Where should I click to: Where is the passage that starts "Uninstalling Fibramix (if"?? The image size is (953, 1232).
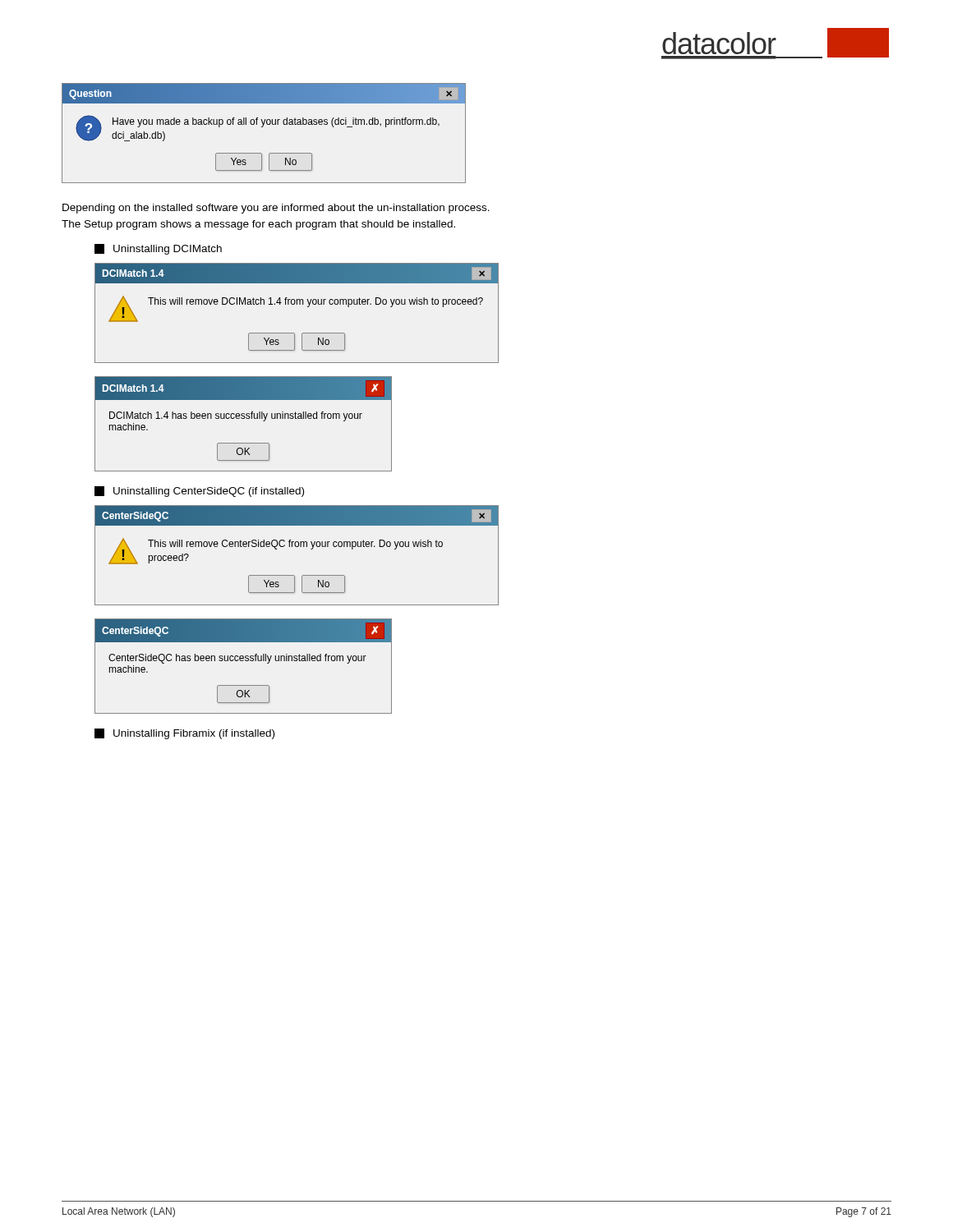tap(185, 733)
